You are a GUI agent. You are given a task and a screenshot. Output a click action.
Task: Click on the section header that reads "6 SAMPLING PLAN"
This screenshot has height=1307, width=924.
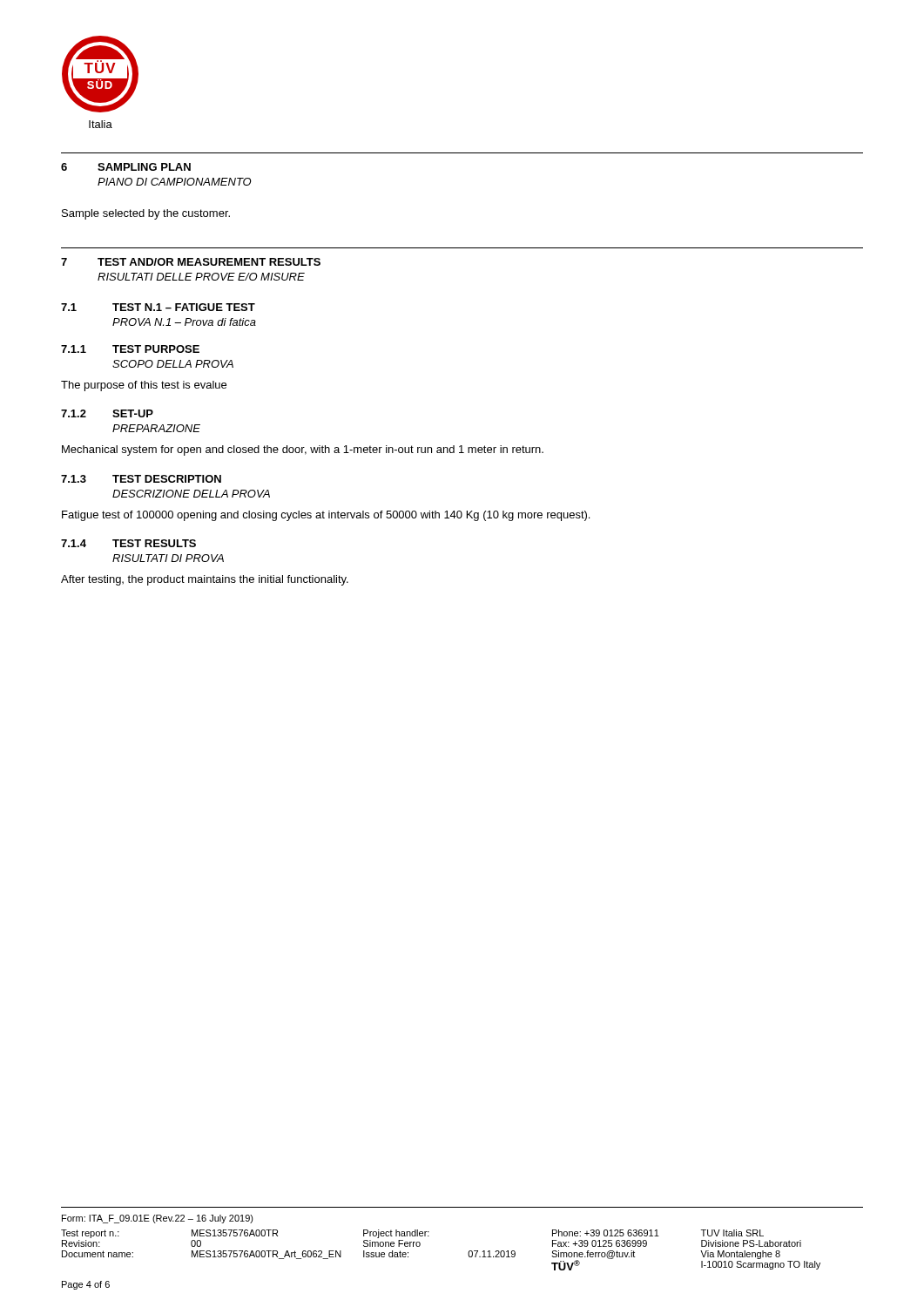[x=126, y=167]
